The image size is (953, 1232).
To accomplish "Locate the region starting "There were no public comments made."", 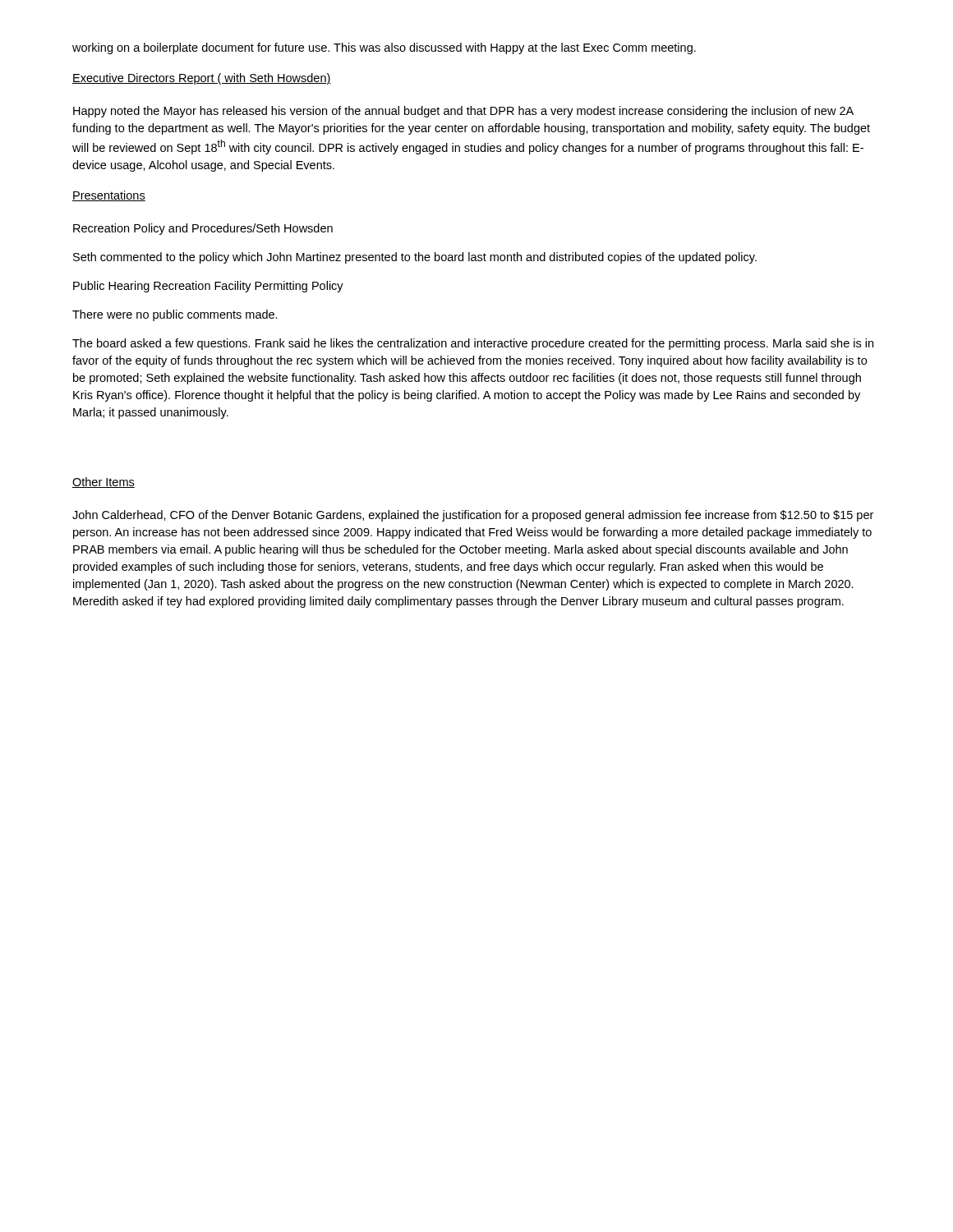I will (175, 315).
